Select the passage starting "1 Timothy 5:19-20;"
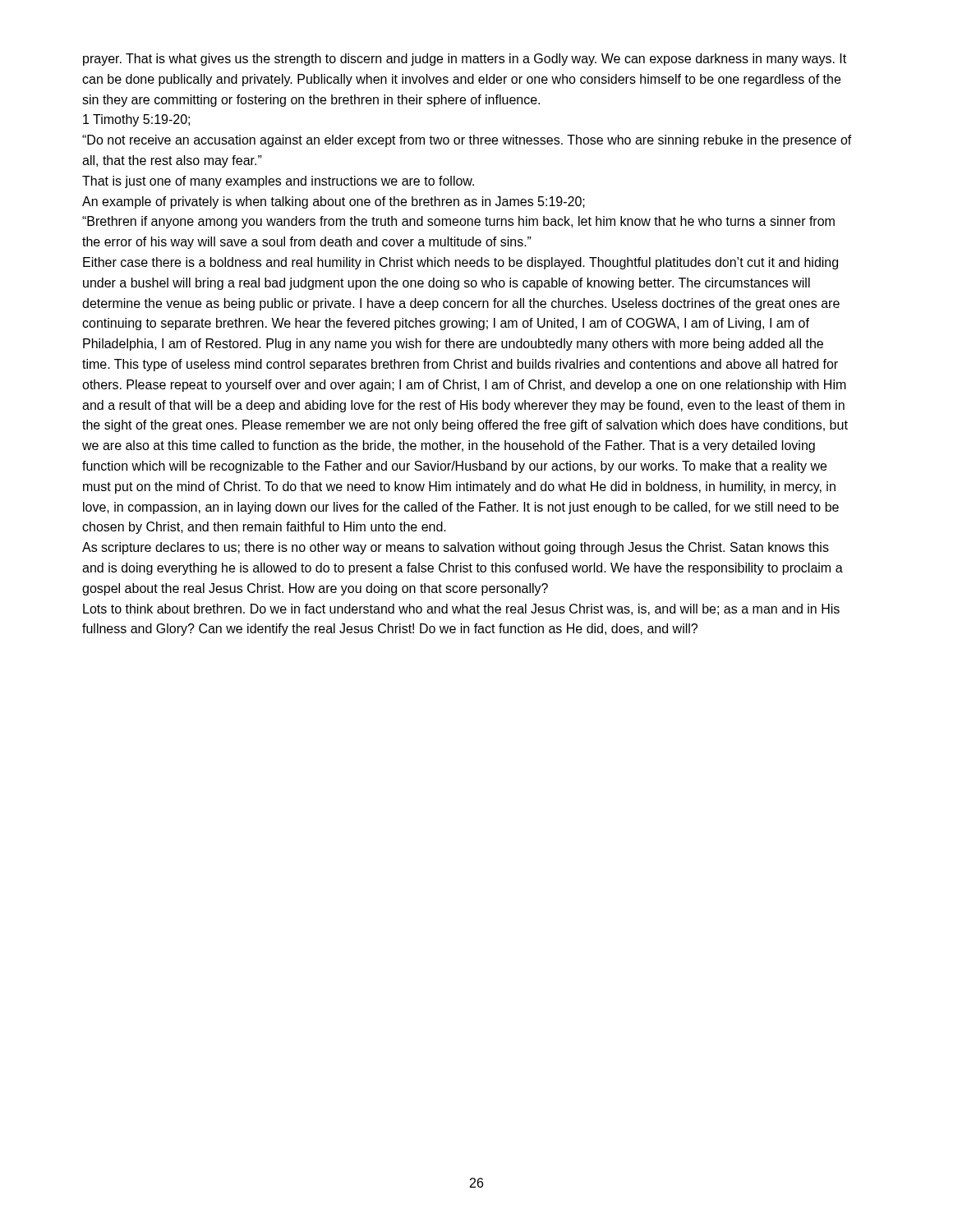Image resolution: width=953 pixels, height=1232 pixels. (x=137, y=120)
